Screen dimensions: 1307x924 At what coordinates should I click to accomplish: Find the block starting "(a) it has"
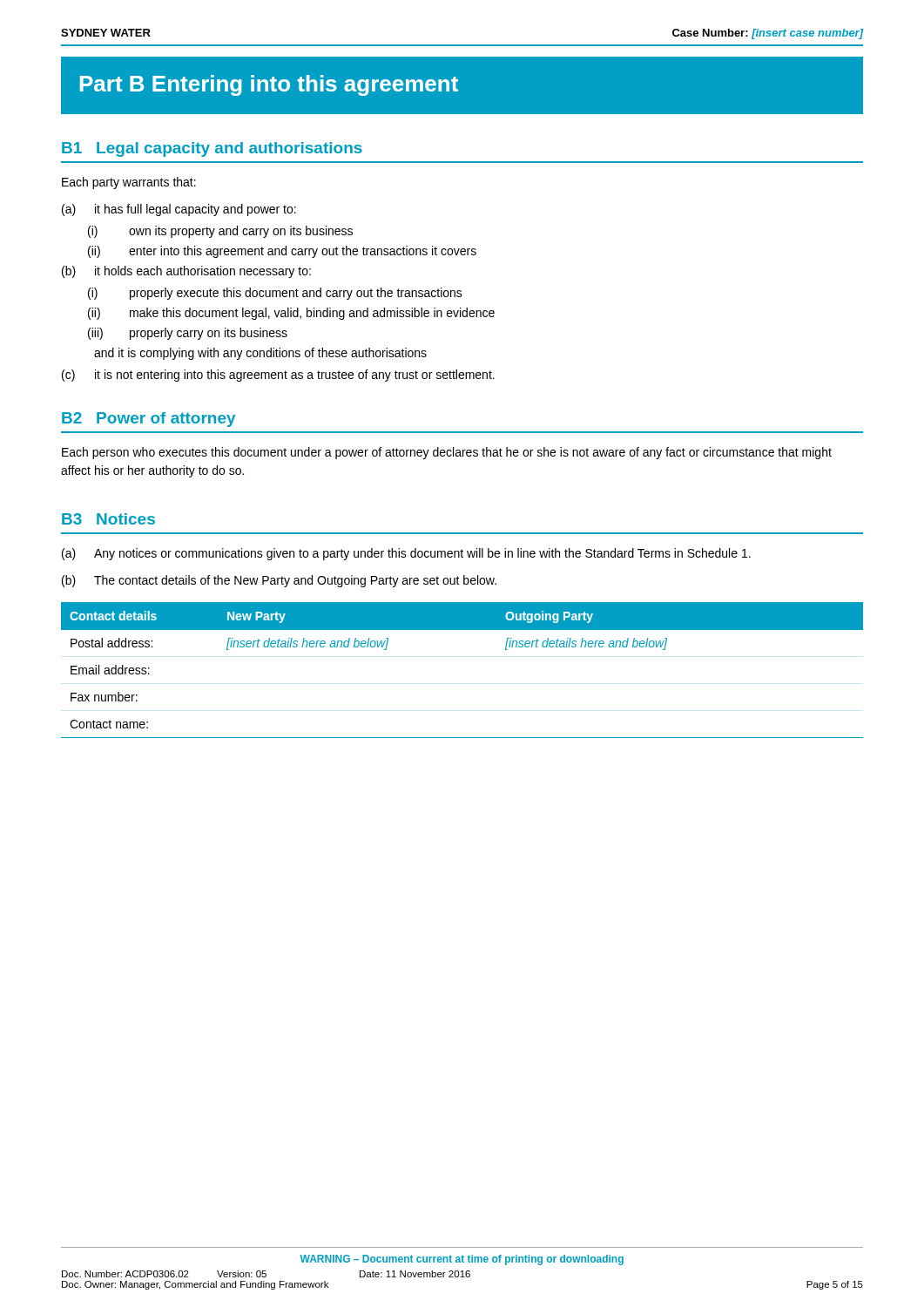point(179,210)
